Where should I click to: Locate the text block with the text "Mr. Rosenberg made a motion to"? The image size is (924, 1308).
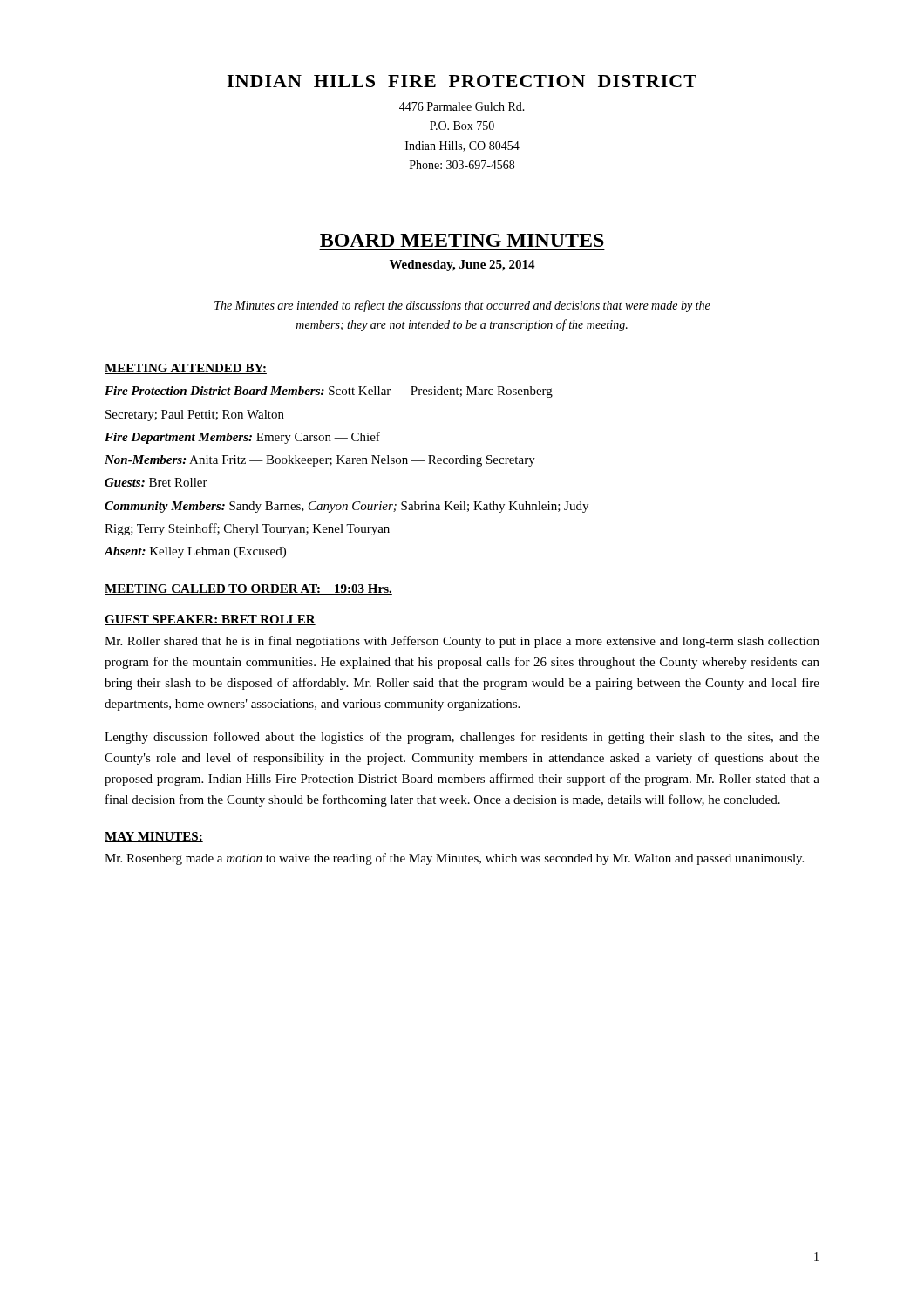455,858
